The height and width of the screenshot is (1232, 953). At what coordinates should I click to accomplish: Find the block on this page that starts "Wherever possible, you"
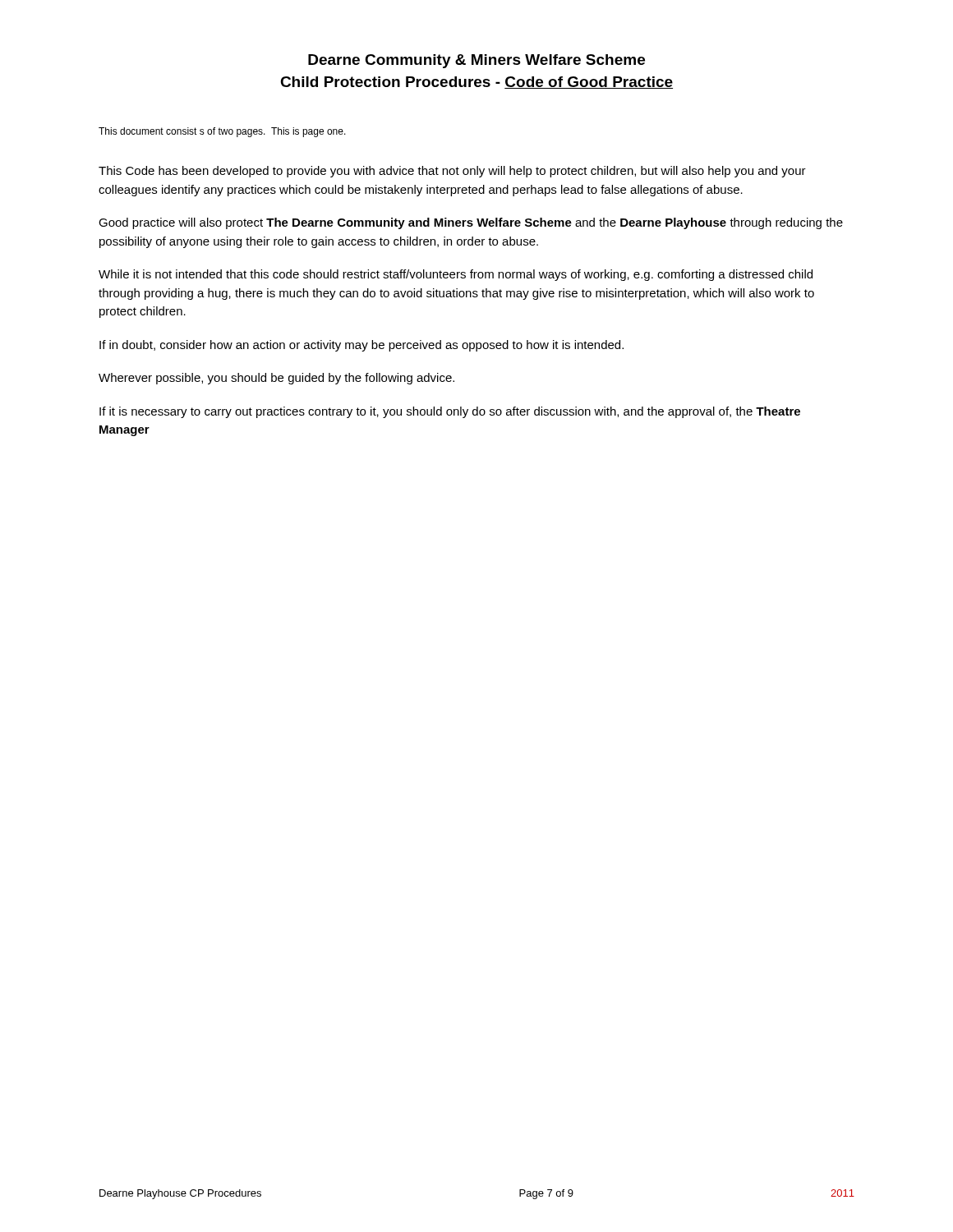coord(277,378)
